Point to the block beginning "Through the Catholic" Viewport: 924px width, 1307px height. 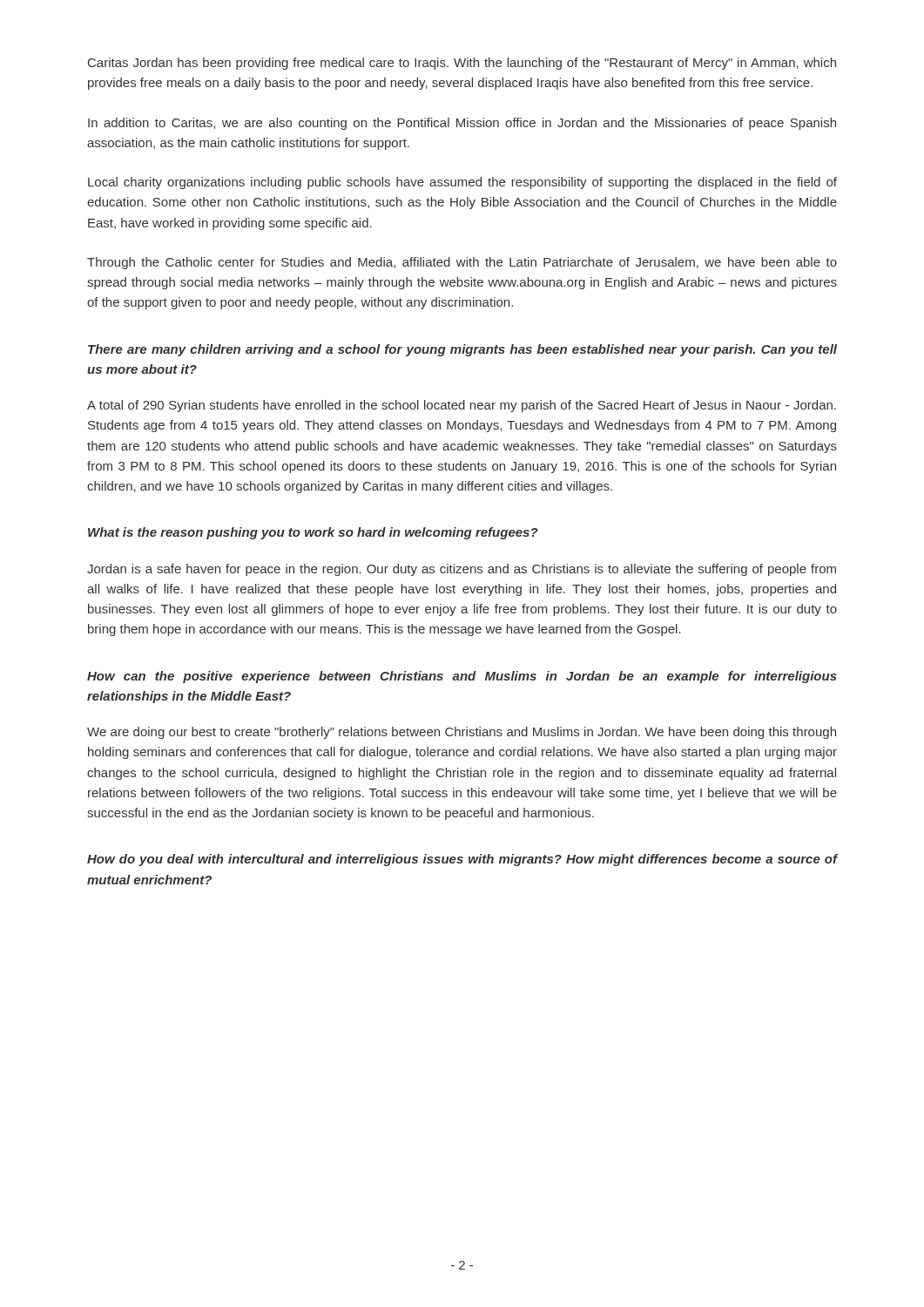(462, 282)
